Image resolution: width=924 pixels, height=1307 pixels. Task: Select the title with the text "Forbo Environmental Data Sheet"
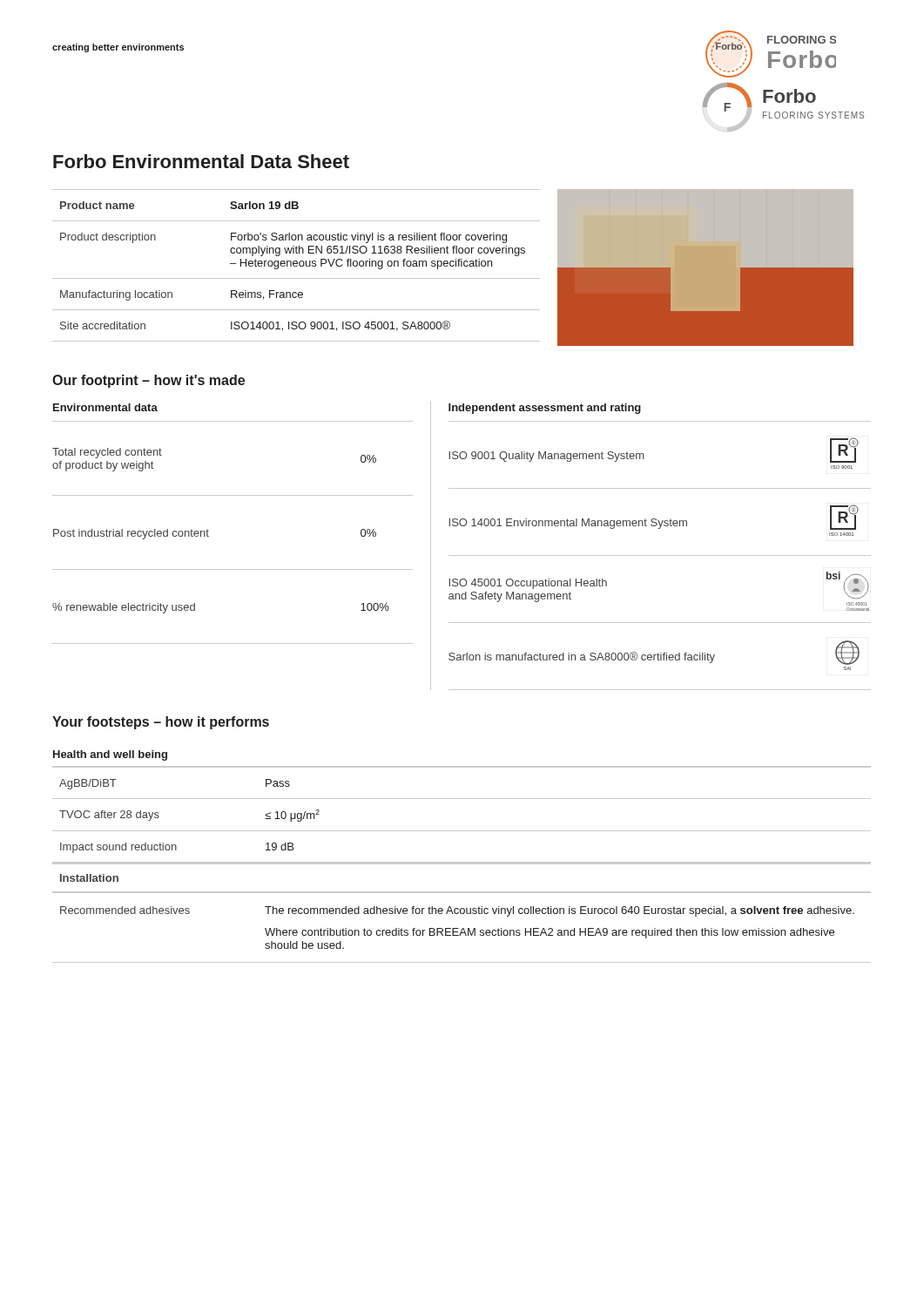coord(201,162)
